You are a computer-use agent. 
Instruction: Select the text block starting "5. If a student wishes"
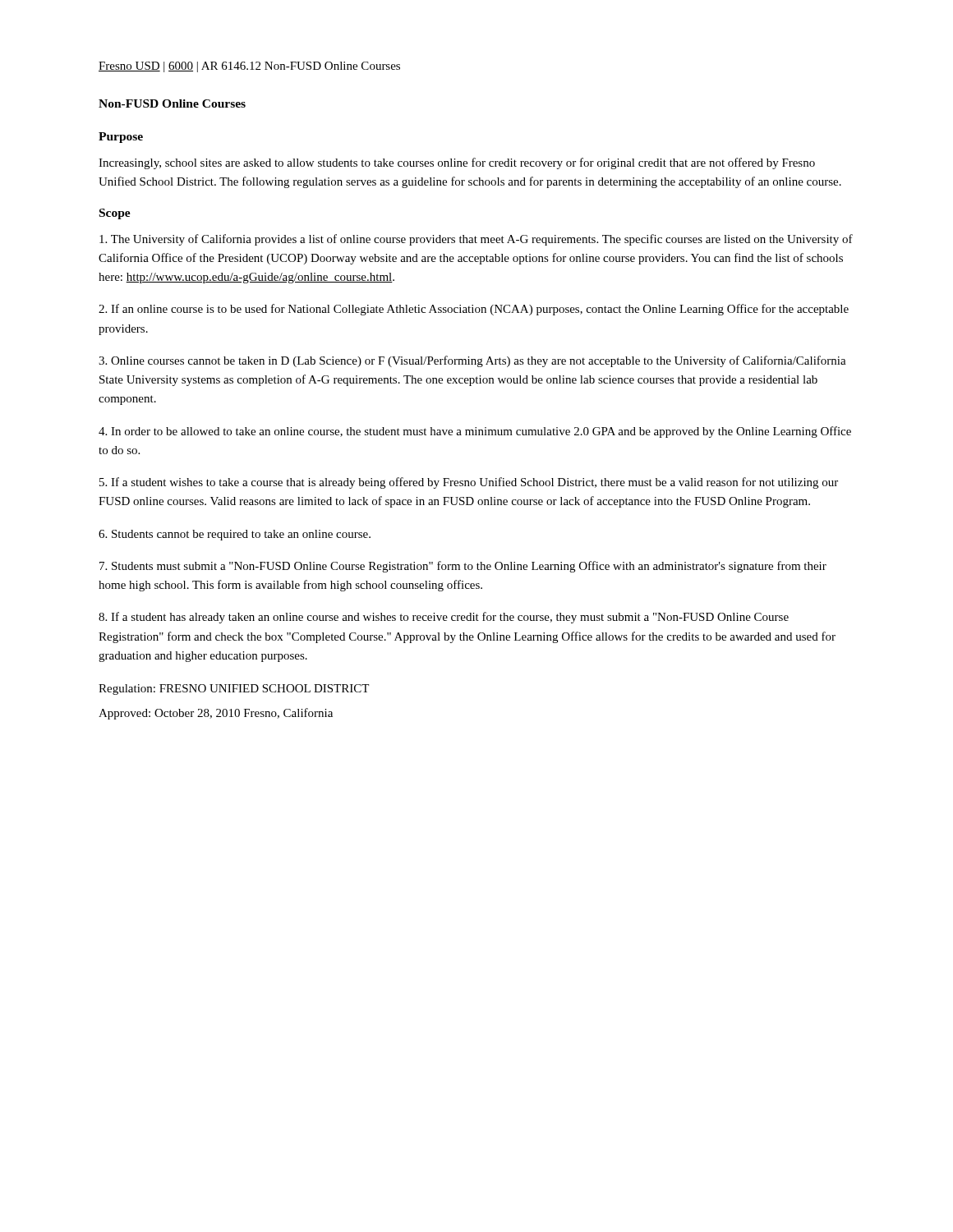(x=468, y=492)
